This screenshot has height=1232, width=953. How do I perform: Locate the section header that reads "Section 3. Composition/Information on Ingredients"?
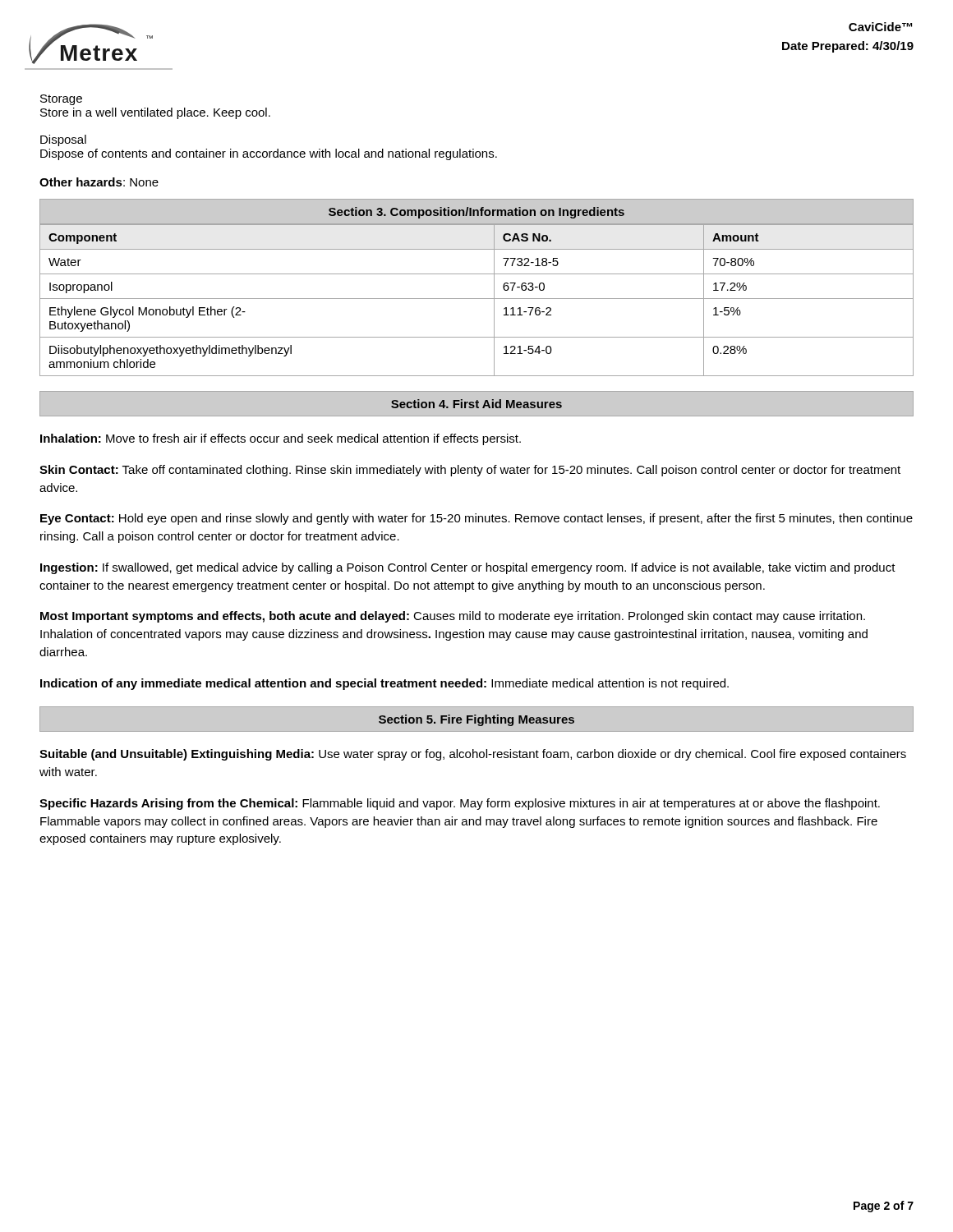tap(476, 211)
